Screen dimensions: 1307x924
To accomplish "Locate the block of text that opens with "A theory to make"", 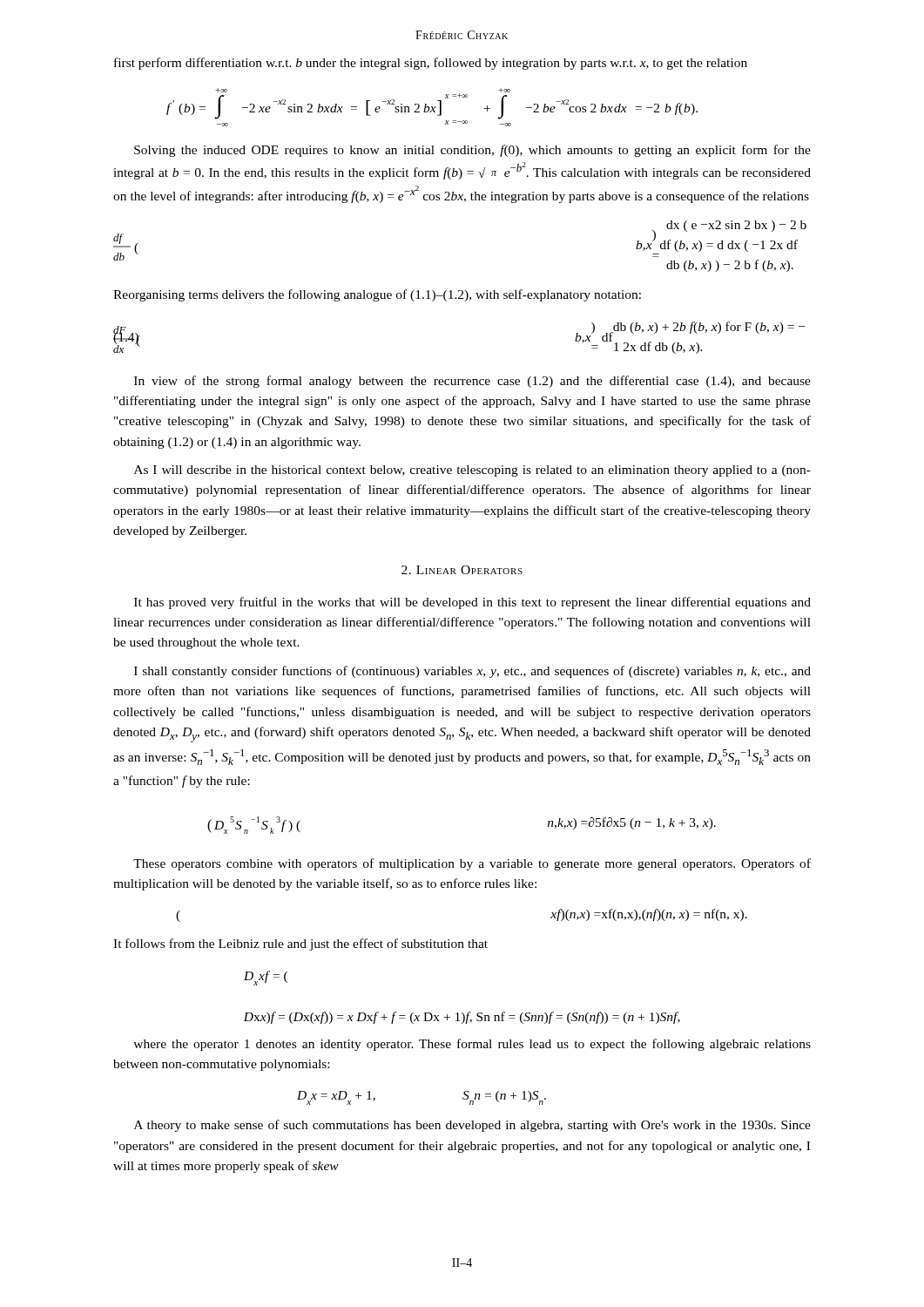I will [x=462, y=1145].
